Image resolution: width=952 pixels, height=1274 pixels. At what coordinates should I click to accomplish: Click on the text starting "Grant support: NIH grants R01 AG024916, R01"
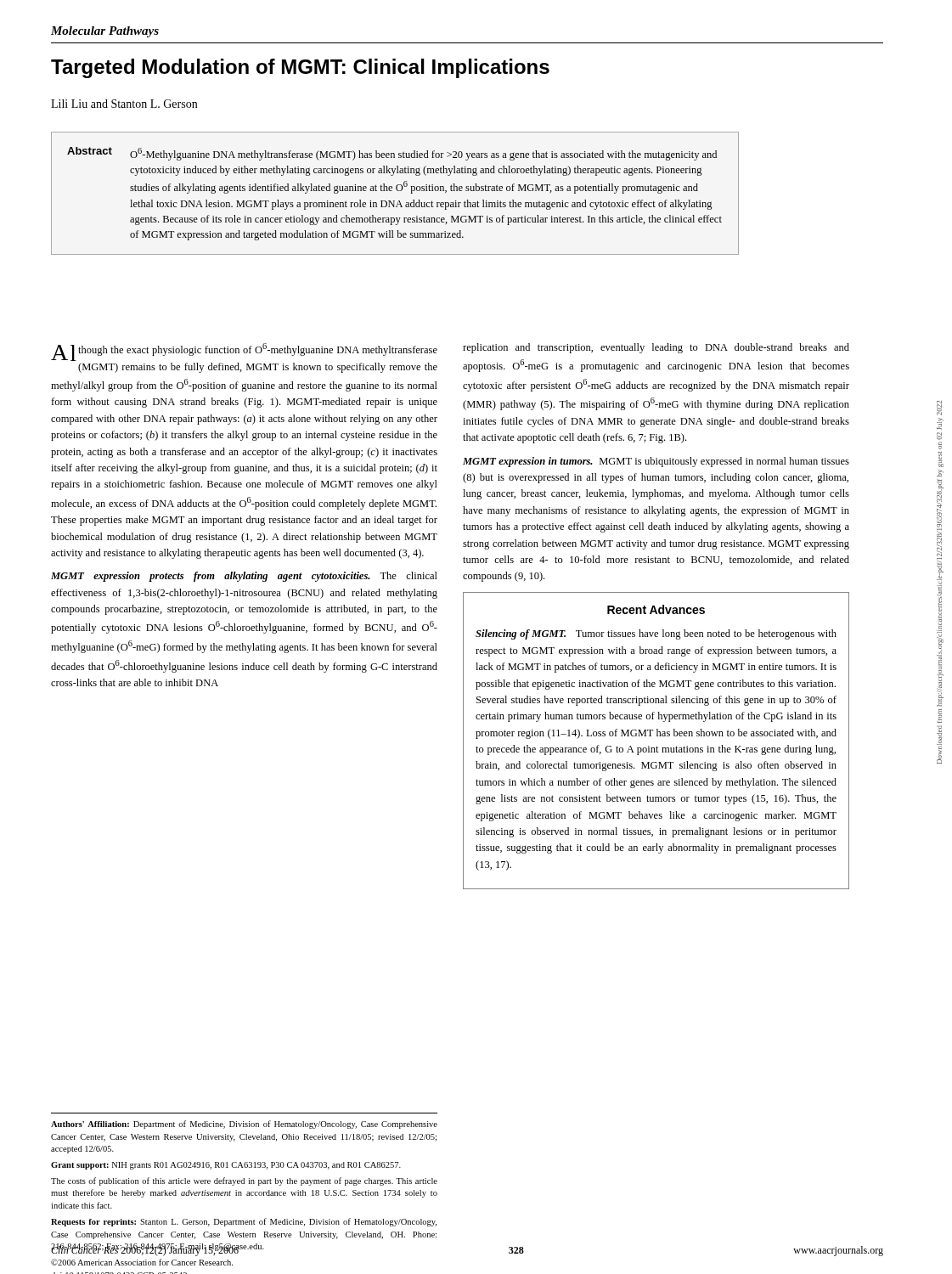point(226,1165)
